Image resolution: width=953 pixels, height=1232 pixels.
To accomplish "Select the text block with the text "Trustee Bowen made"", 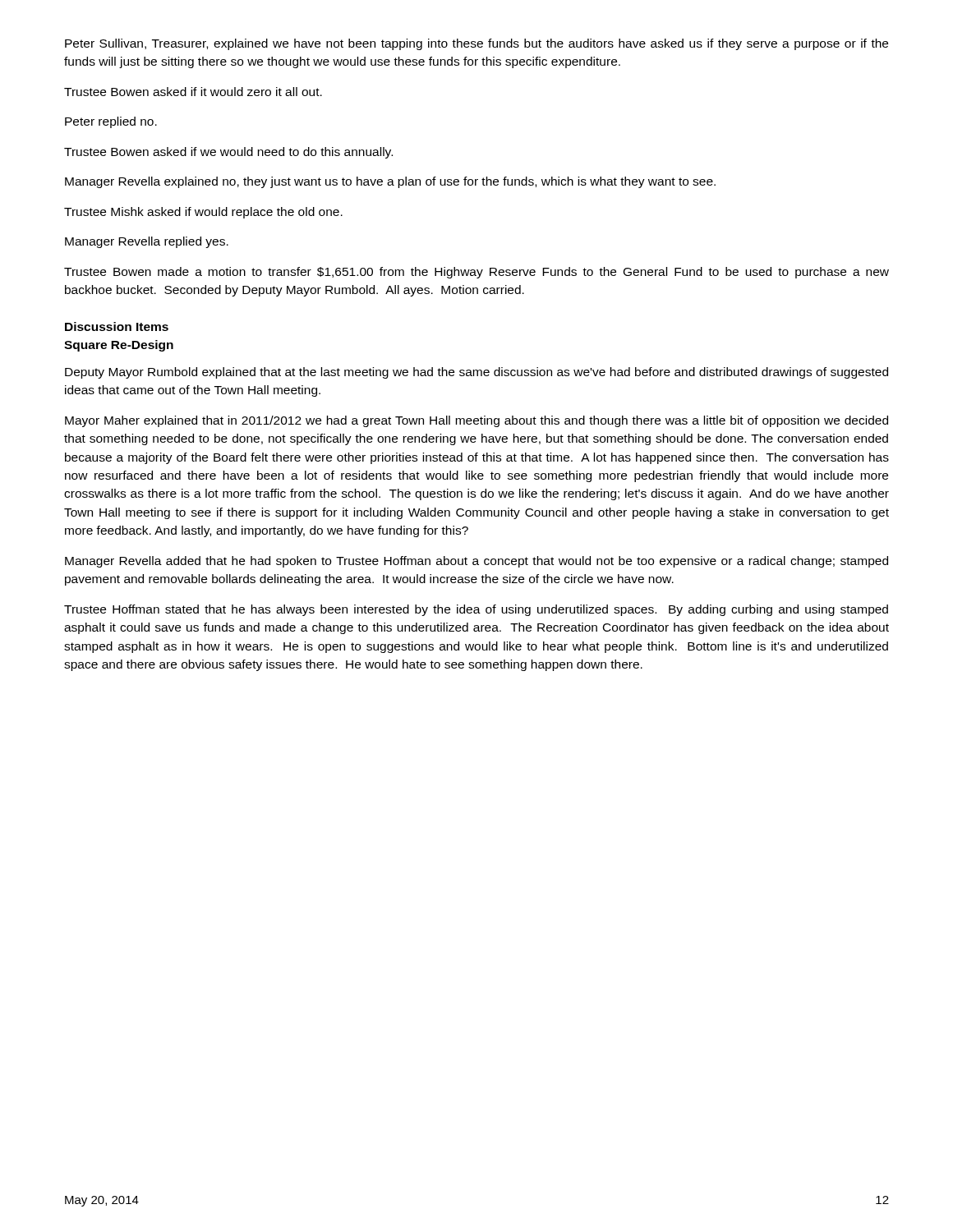I will (x=476, y=280).
